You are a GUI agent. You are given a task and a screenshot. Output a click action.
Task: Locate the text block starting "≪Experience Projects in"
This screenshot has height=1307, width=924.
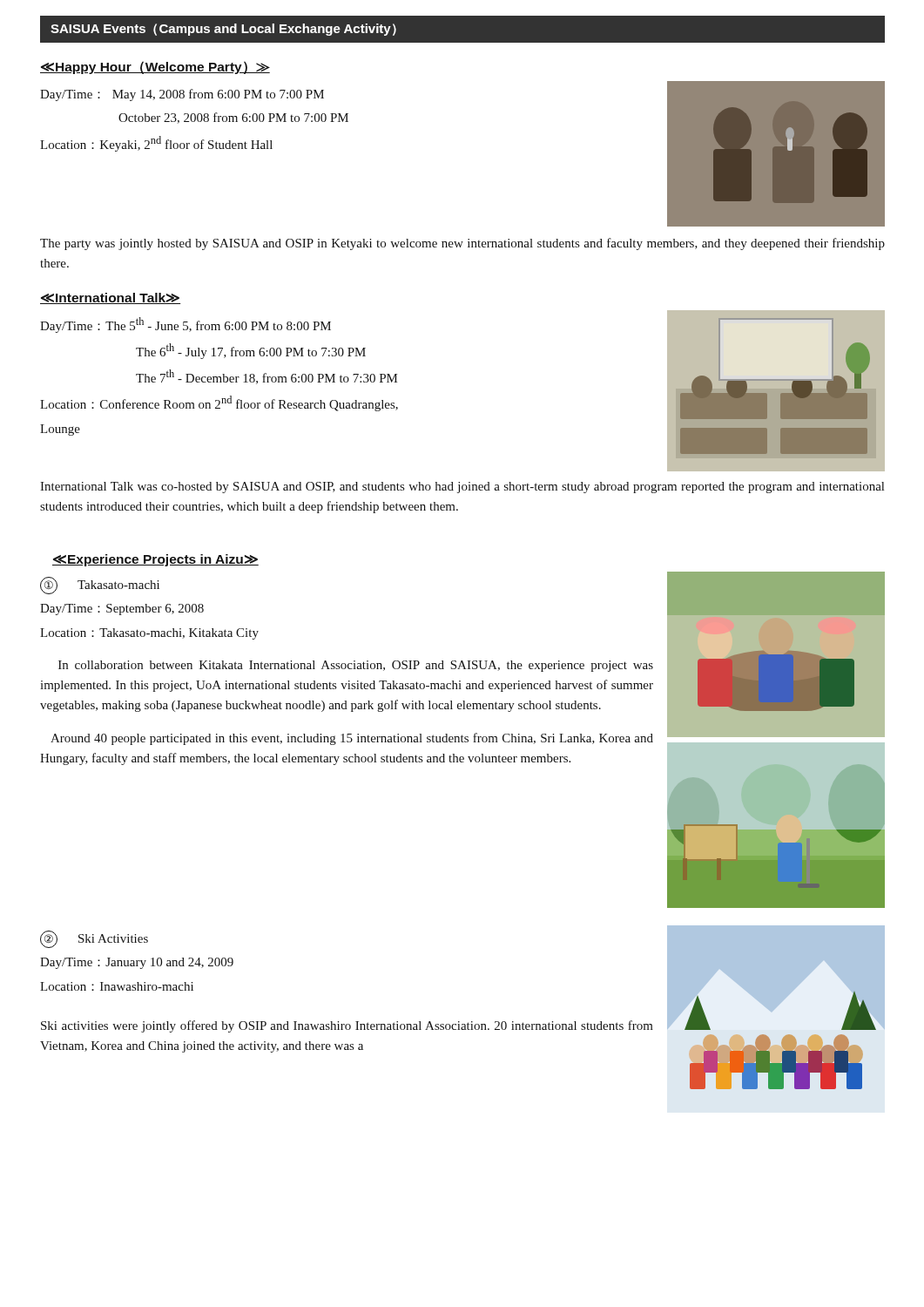[x=155, y=560]
